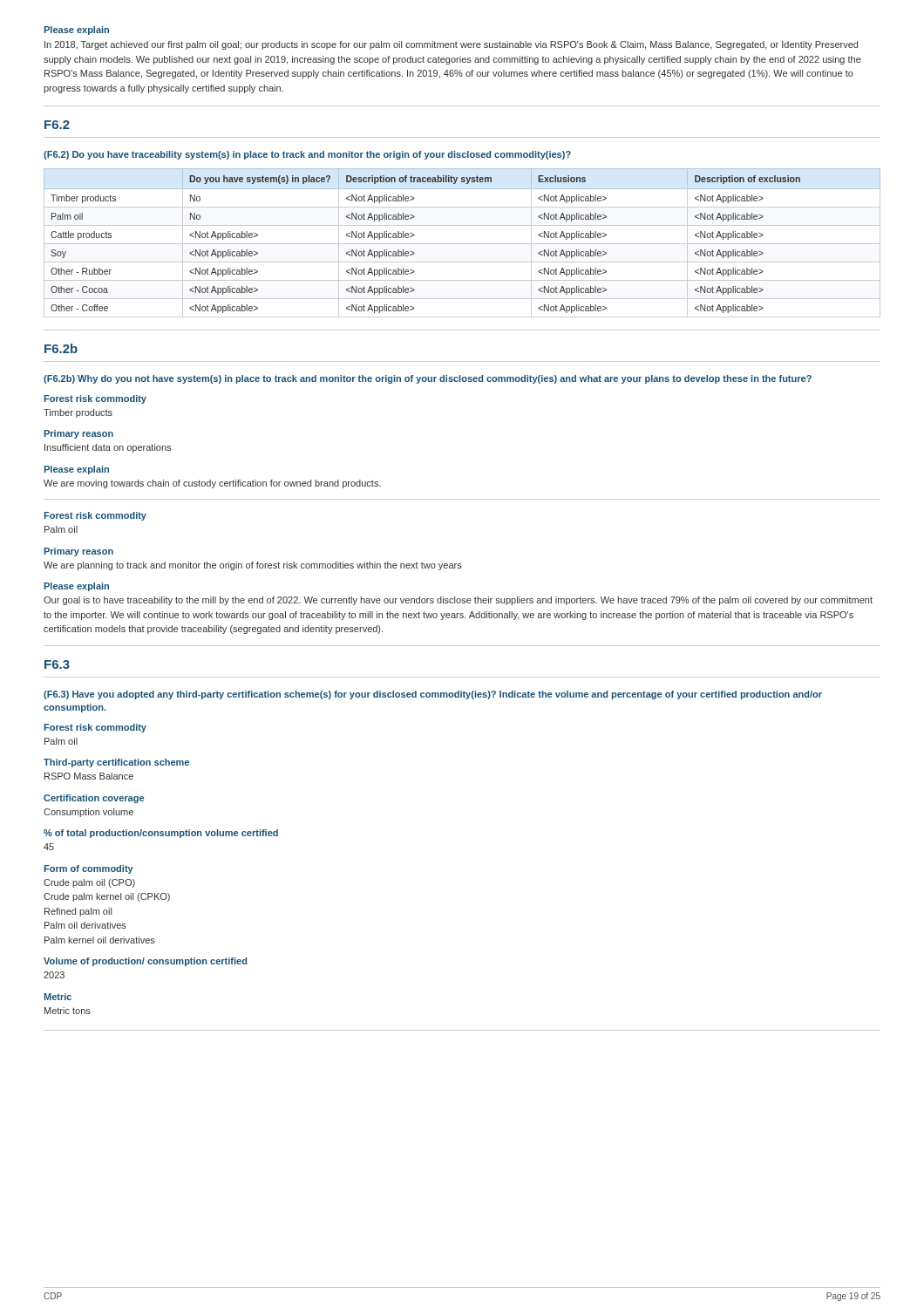The width and height of the screenshot is (924, 1308).
Task: Find the block starting "Third-party certification scheme"
Action: pyautogui.click(x=116, y=763)
